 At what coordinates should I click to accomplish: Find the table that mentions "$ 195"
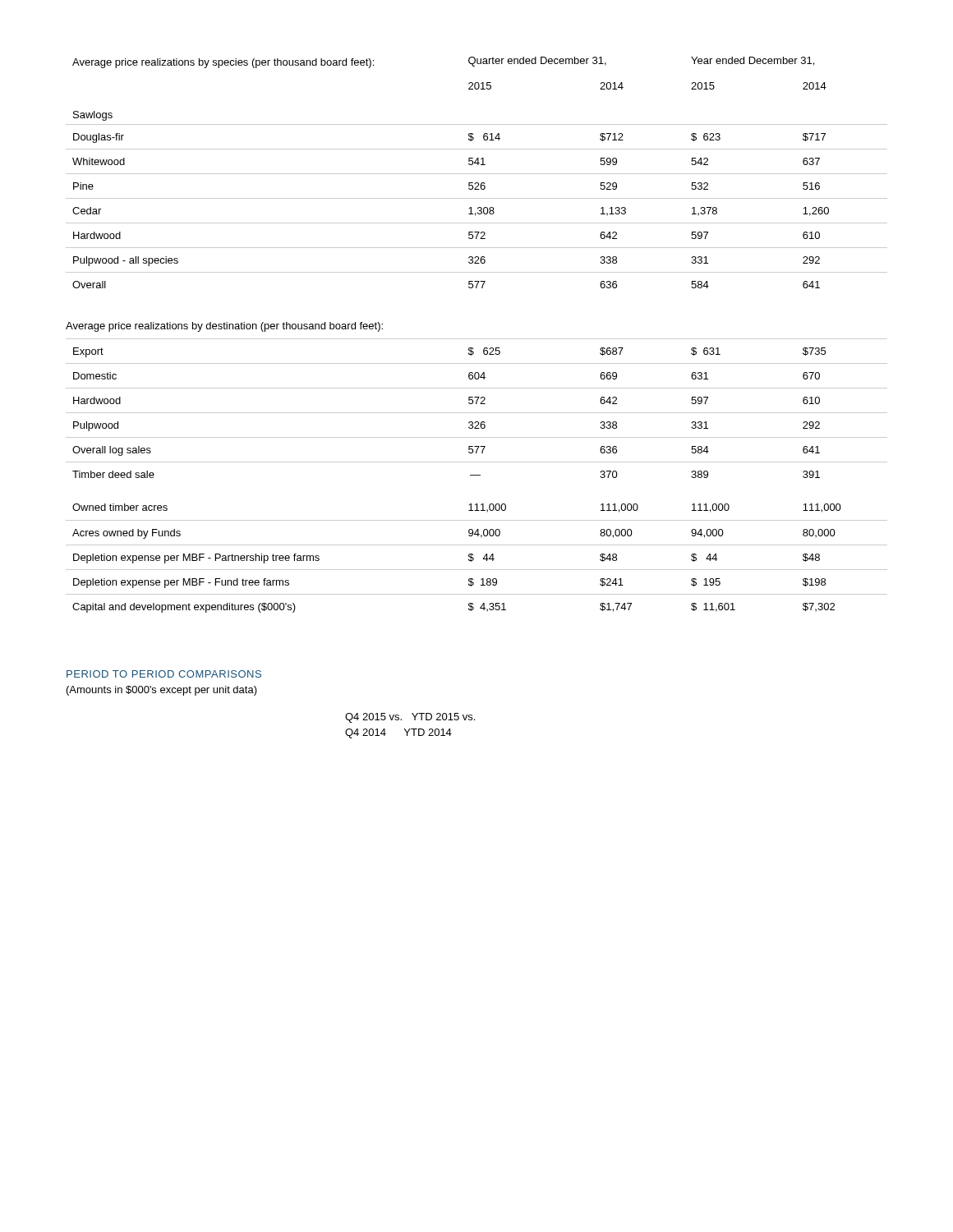[476, 478]
